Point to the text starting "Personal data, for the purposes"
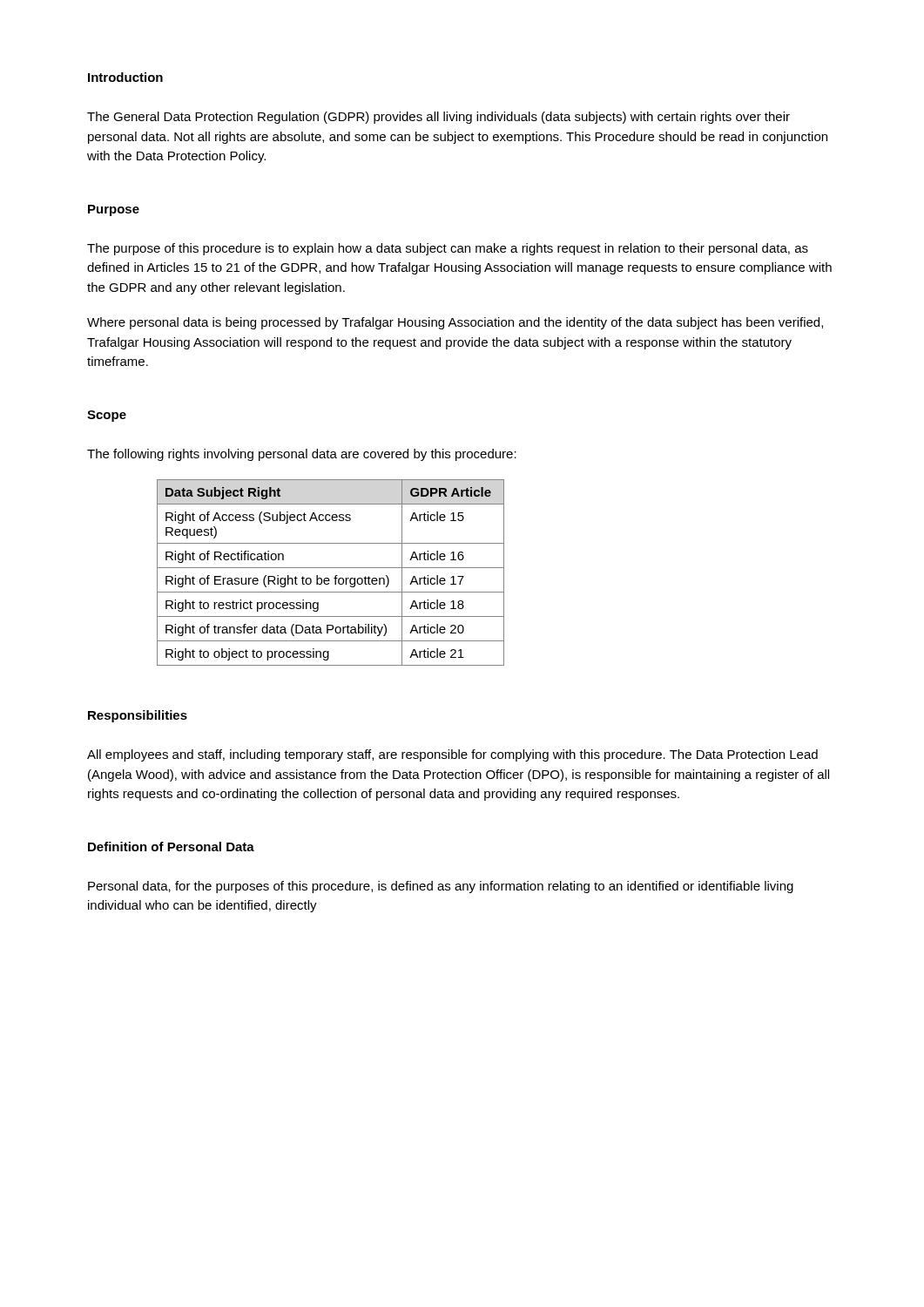 440,895
